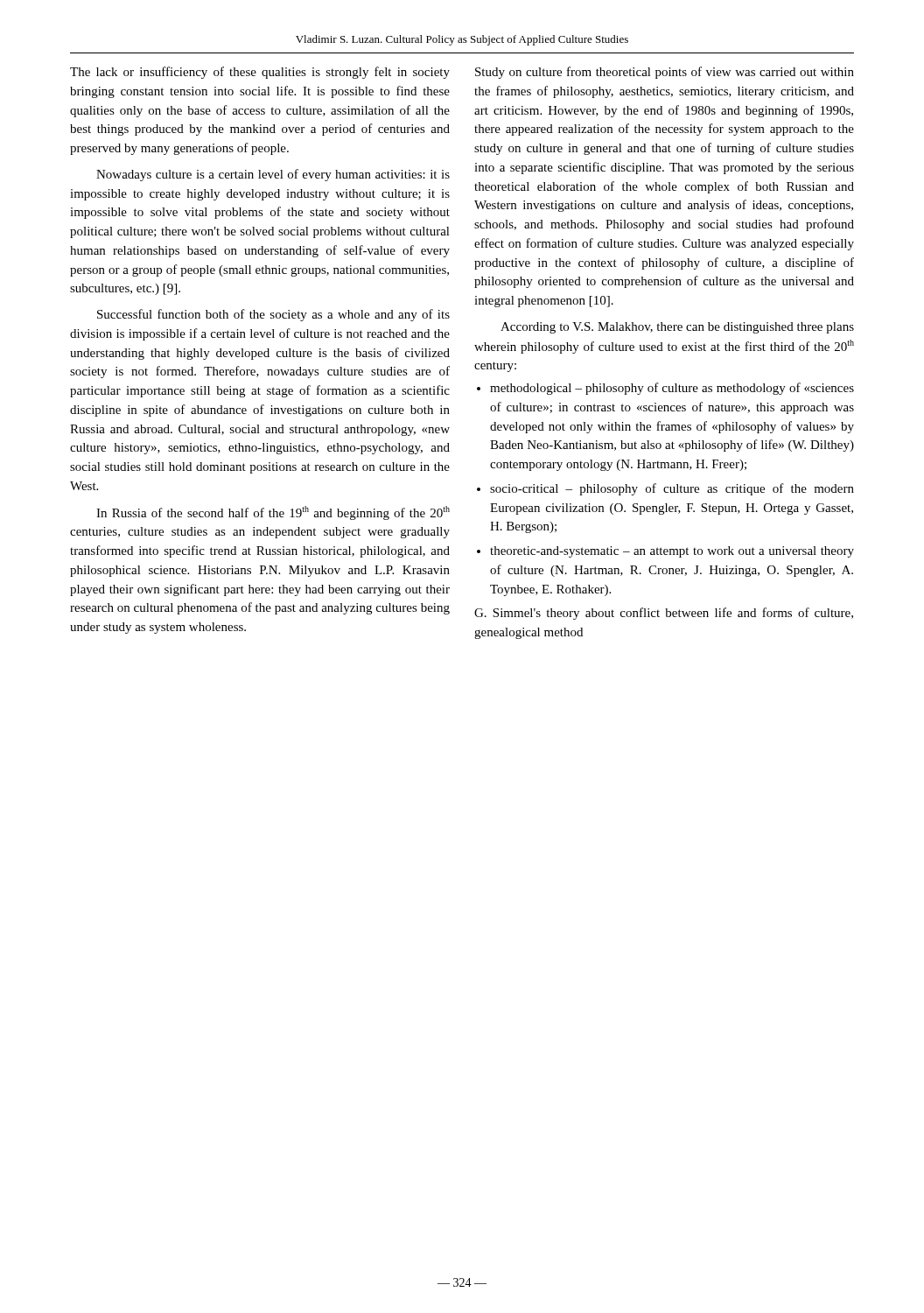Locate the list item that reads "theoretic-and-systematic – an"
The height and width of the screenshot is (1313, 924).
point(672,570)
